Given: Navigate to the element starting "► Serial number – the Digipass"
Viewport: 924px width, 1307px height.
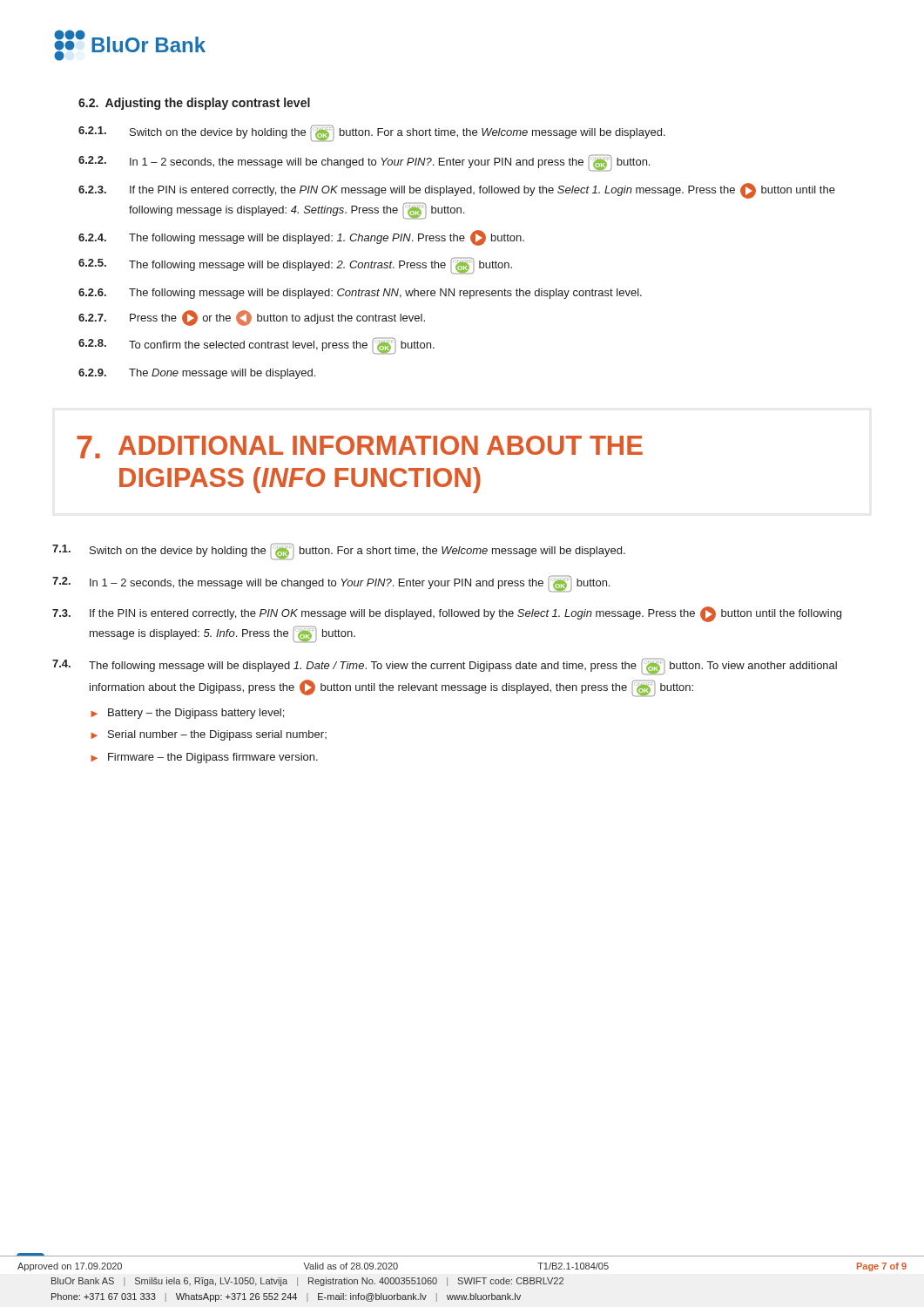Looking at the screenshot, I should coord(208,735).
